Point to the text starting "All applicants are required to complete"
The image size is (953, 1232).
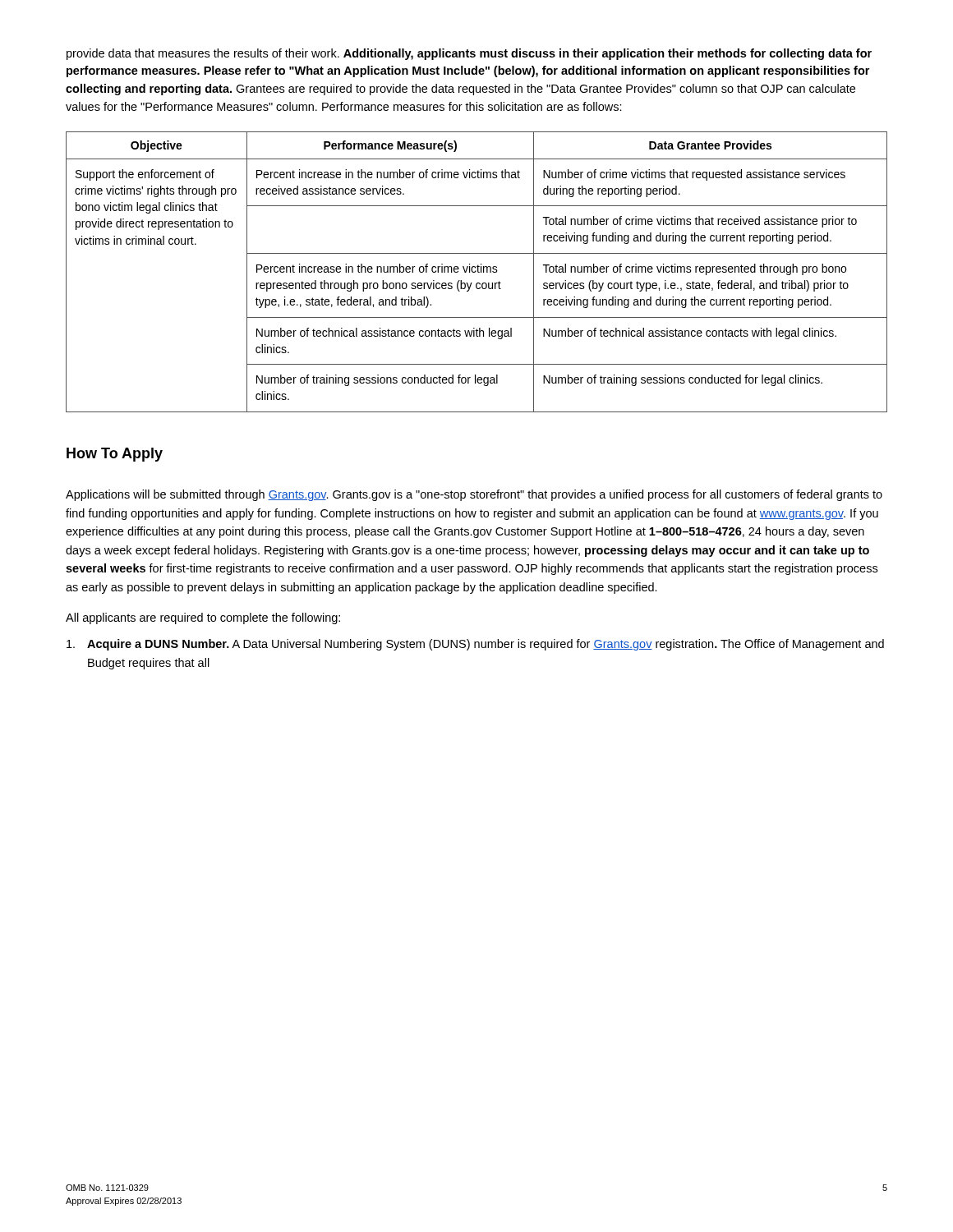click(203, 618)
